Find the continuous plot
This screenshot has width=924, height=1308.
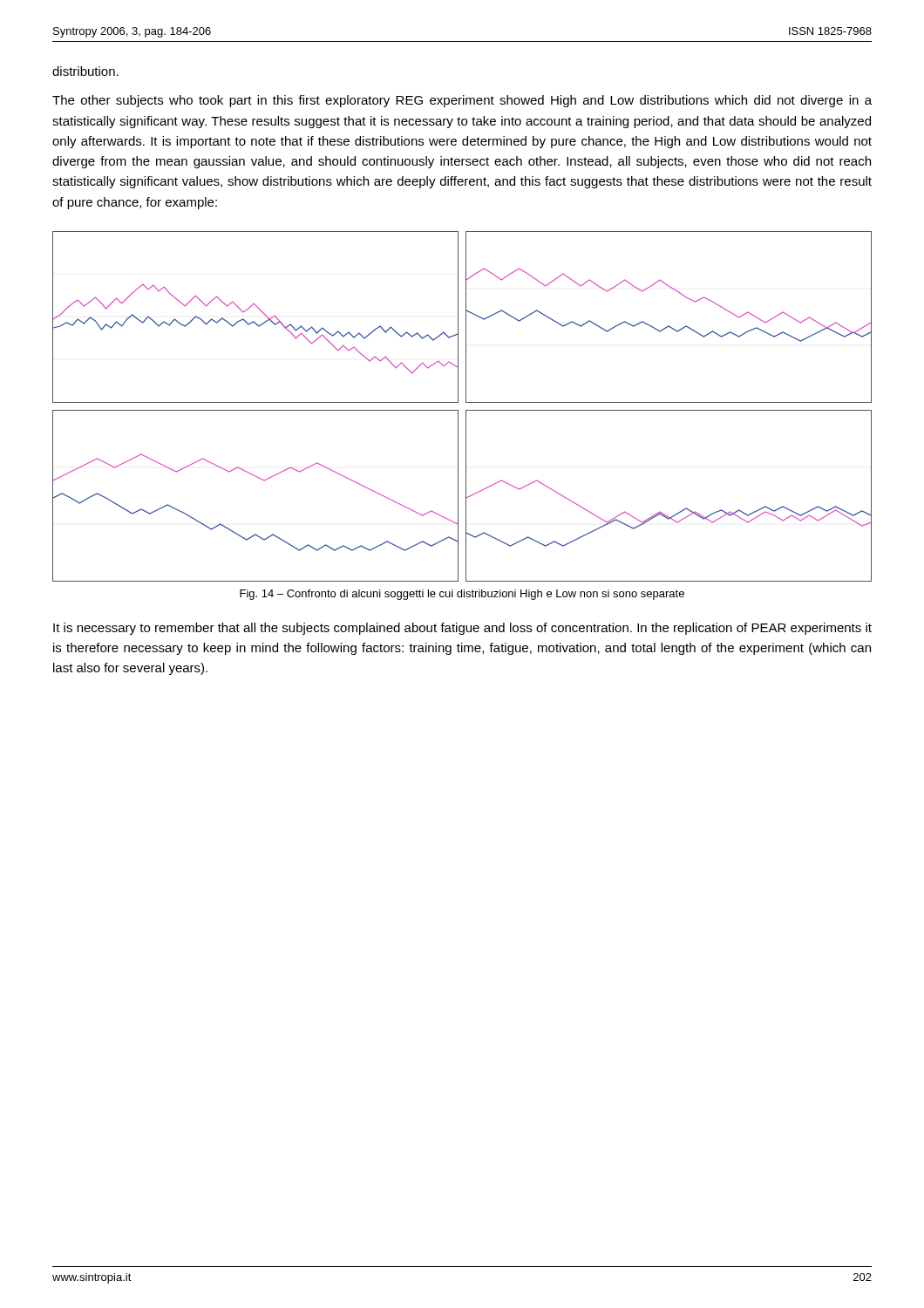pyautogui.click(x=462, y=421)
